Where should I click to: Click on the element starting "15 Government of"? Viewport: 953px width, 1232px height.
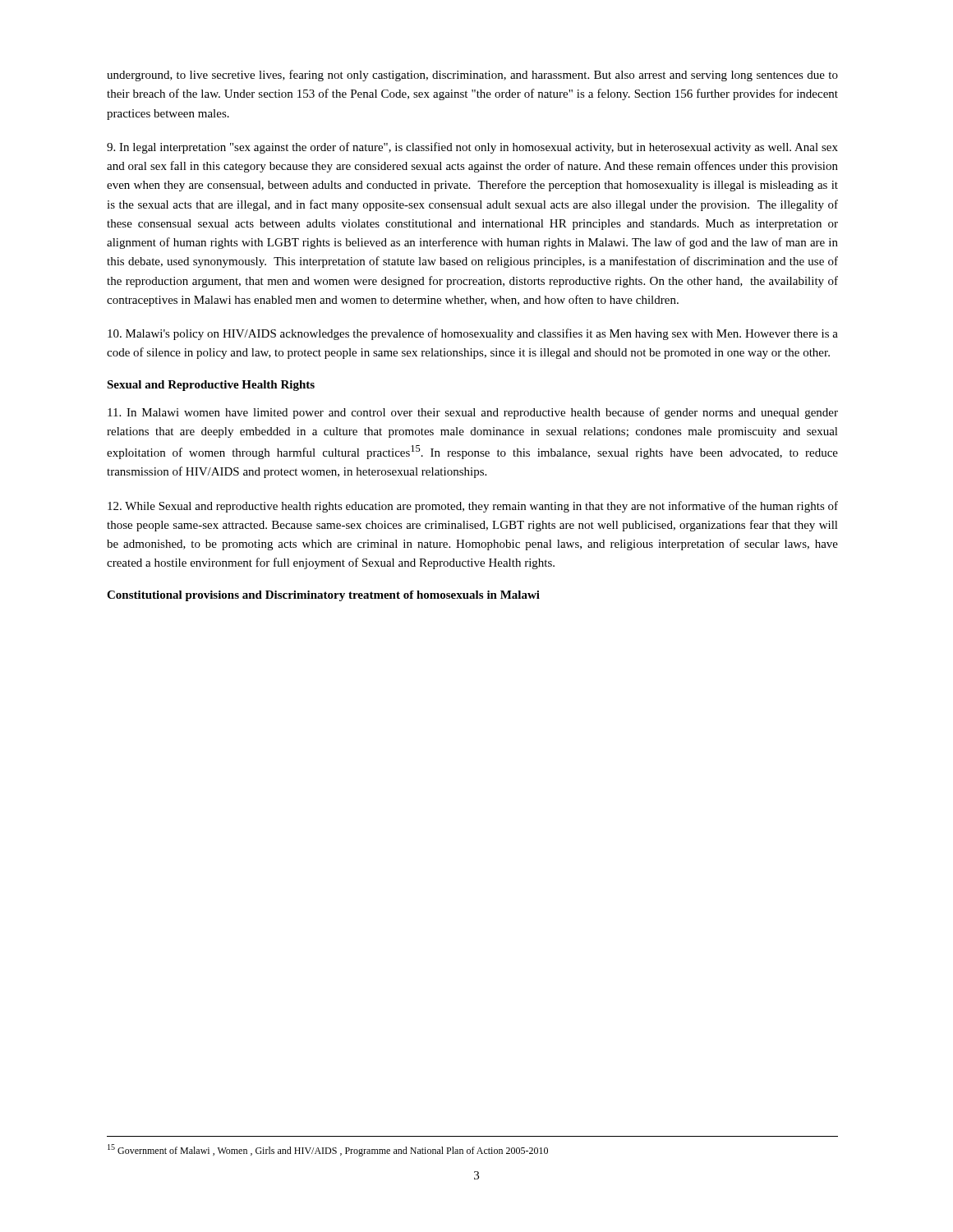(x=328, y=1150)
